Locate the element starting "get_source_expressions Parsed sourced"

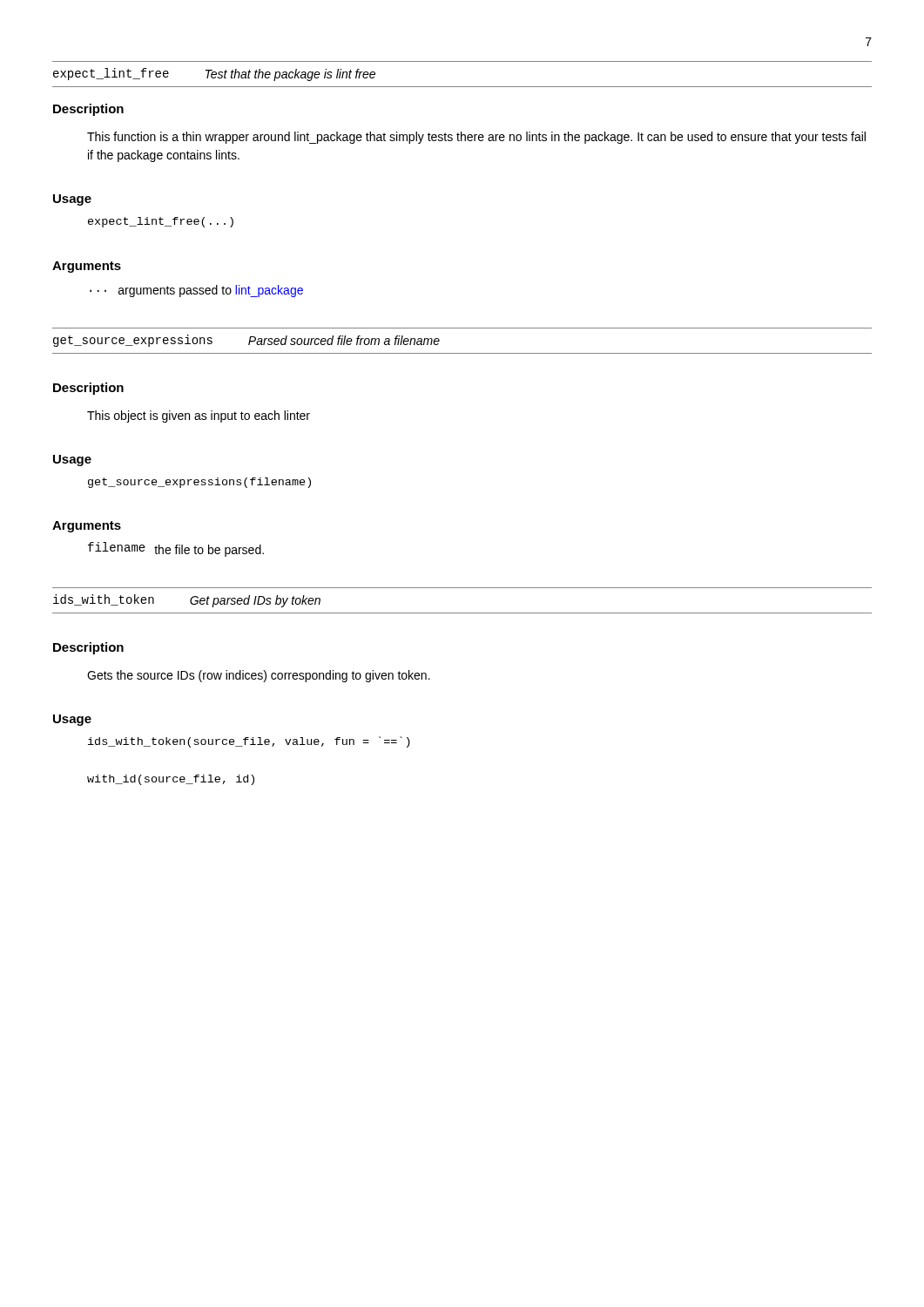[x=246, y=340]
